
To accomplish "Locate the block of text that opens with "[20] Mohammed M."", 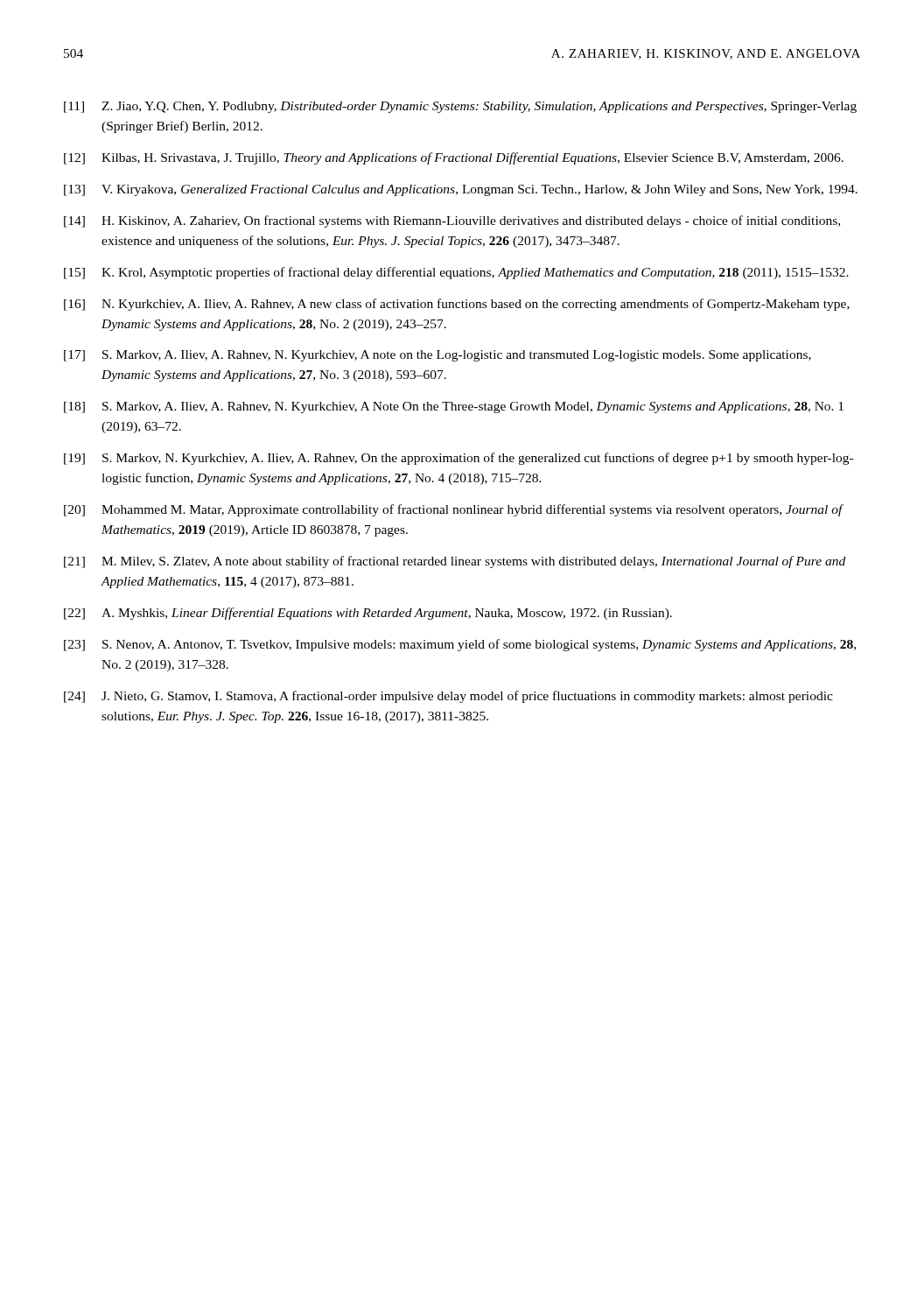I will click(462, 520).
